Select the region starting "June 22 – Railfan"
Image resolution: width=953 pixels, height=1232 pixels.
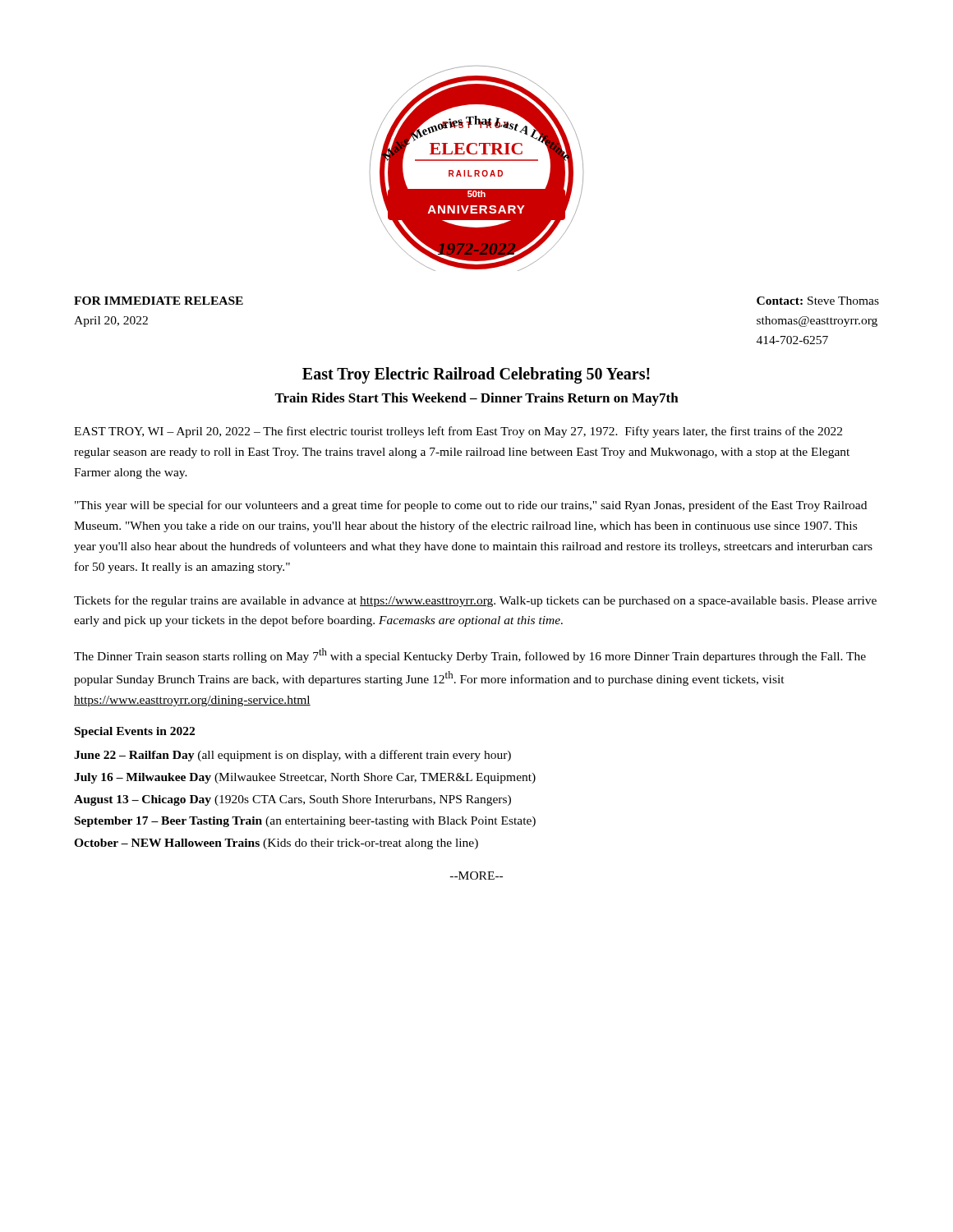[293, 754]
